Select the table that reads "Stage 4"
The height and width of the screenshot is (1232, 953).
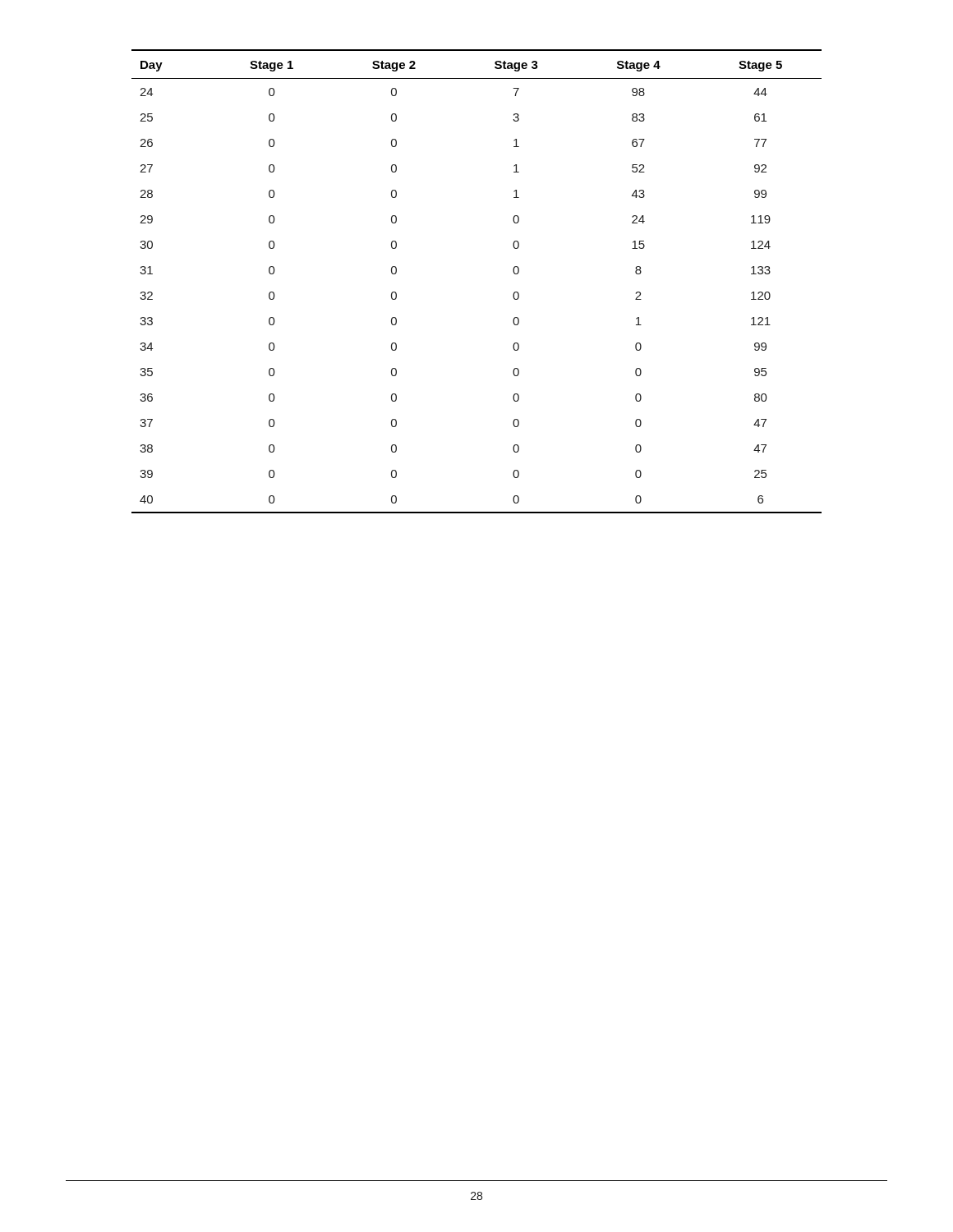point(476,285)
